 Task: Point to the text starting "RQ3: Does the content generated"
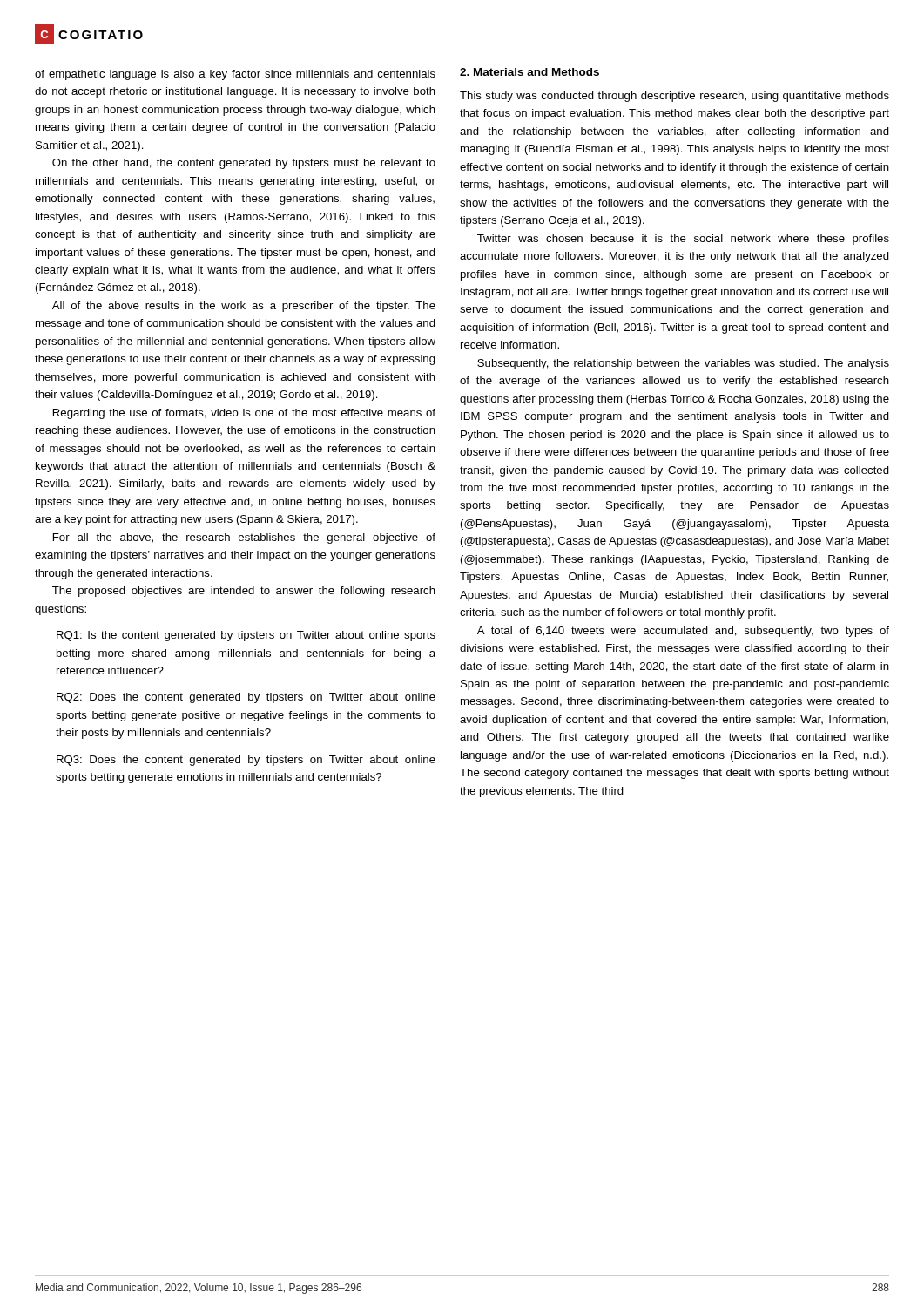(x=246, y=769)
